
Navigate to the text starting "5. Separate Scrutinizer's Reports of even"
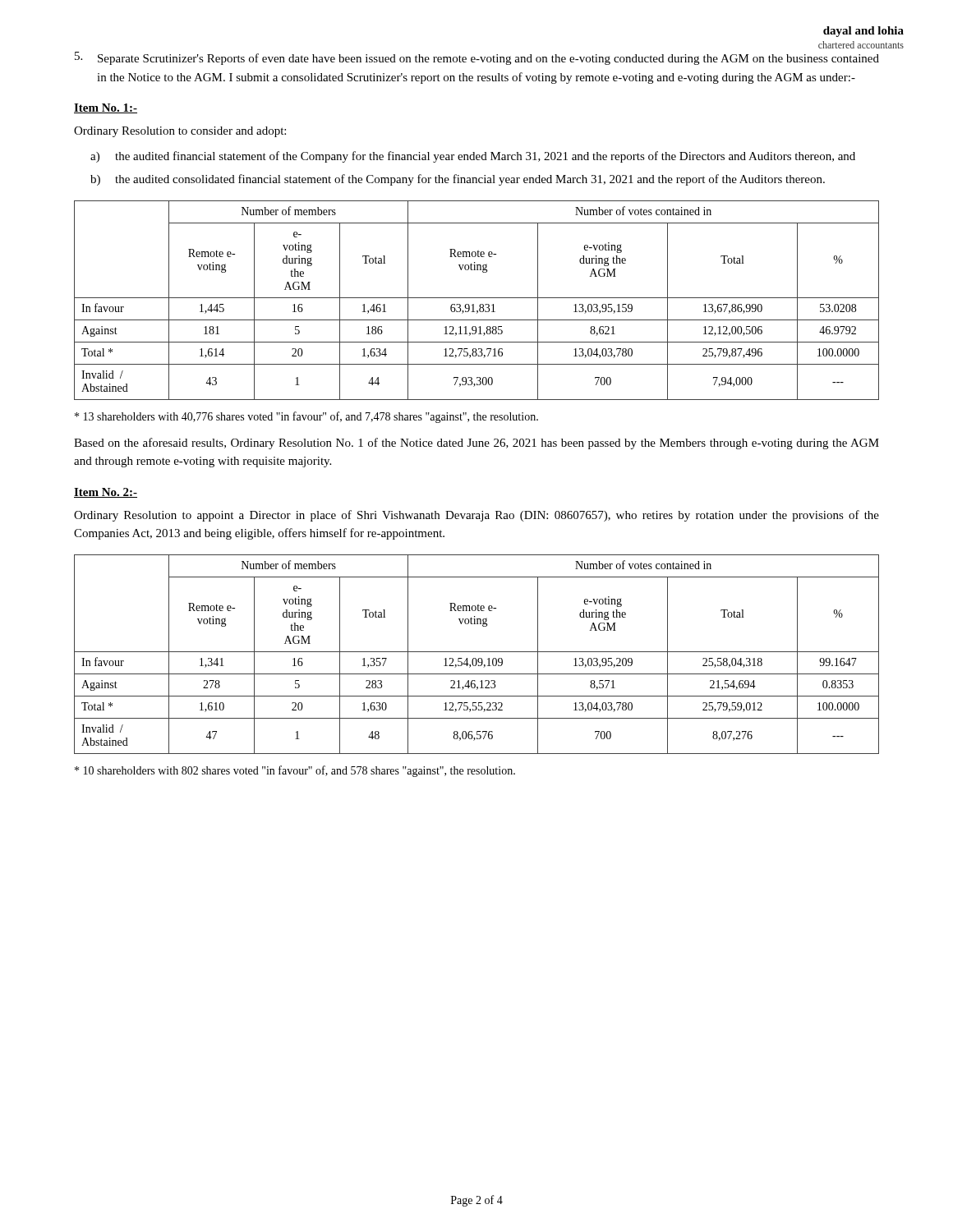click(x=476, y=68)
